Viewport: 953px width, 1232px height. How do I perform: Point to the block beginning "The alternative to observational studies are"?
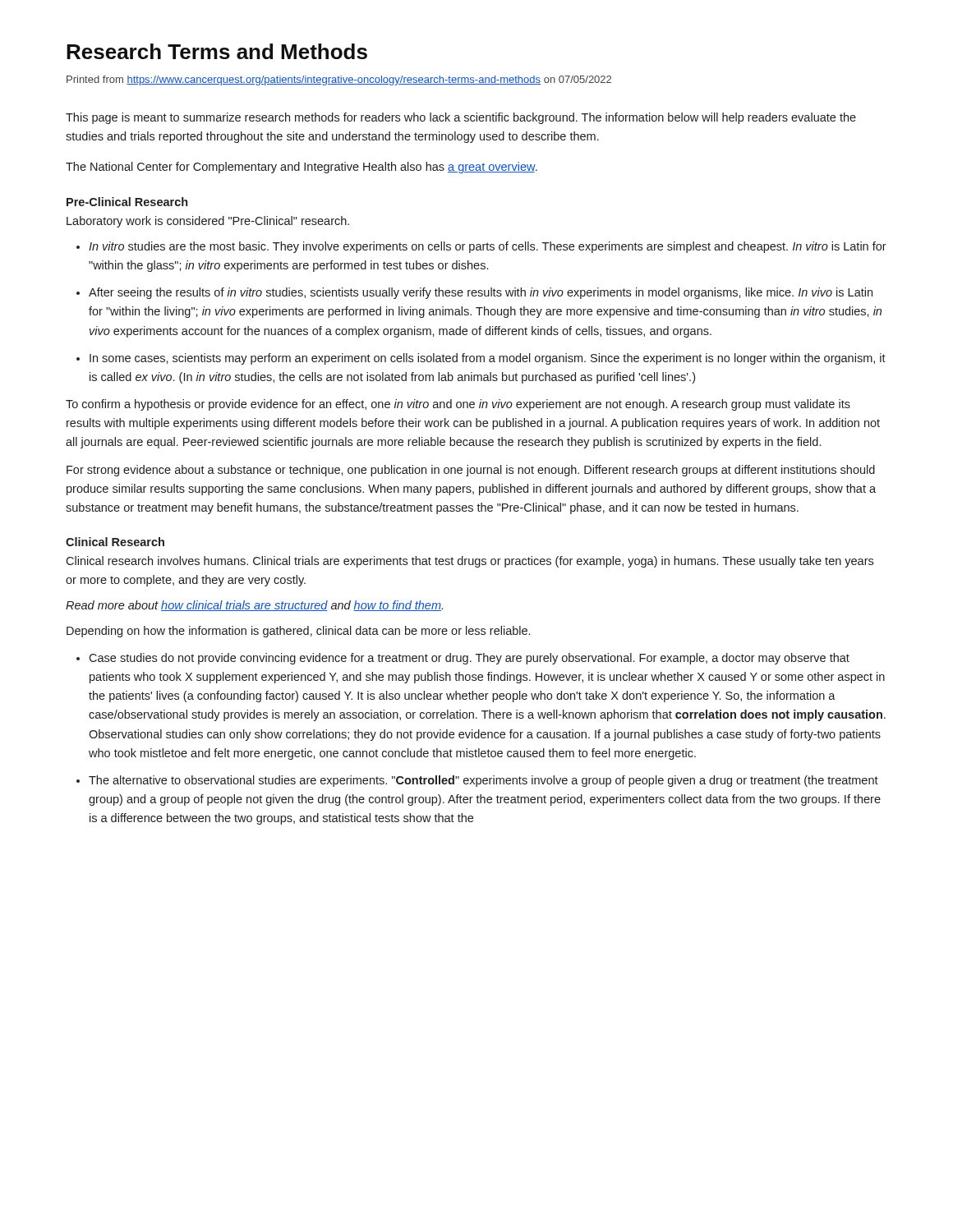(485, 799)
